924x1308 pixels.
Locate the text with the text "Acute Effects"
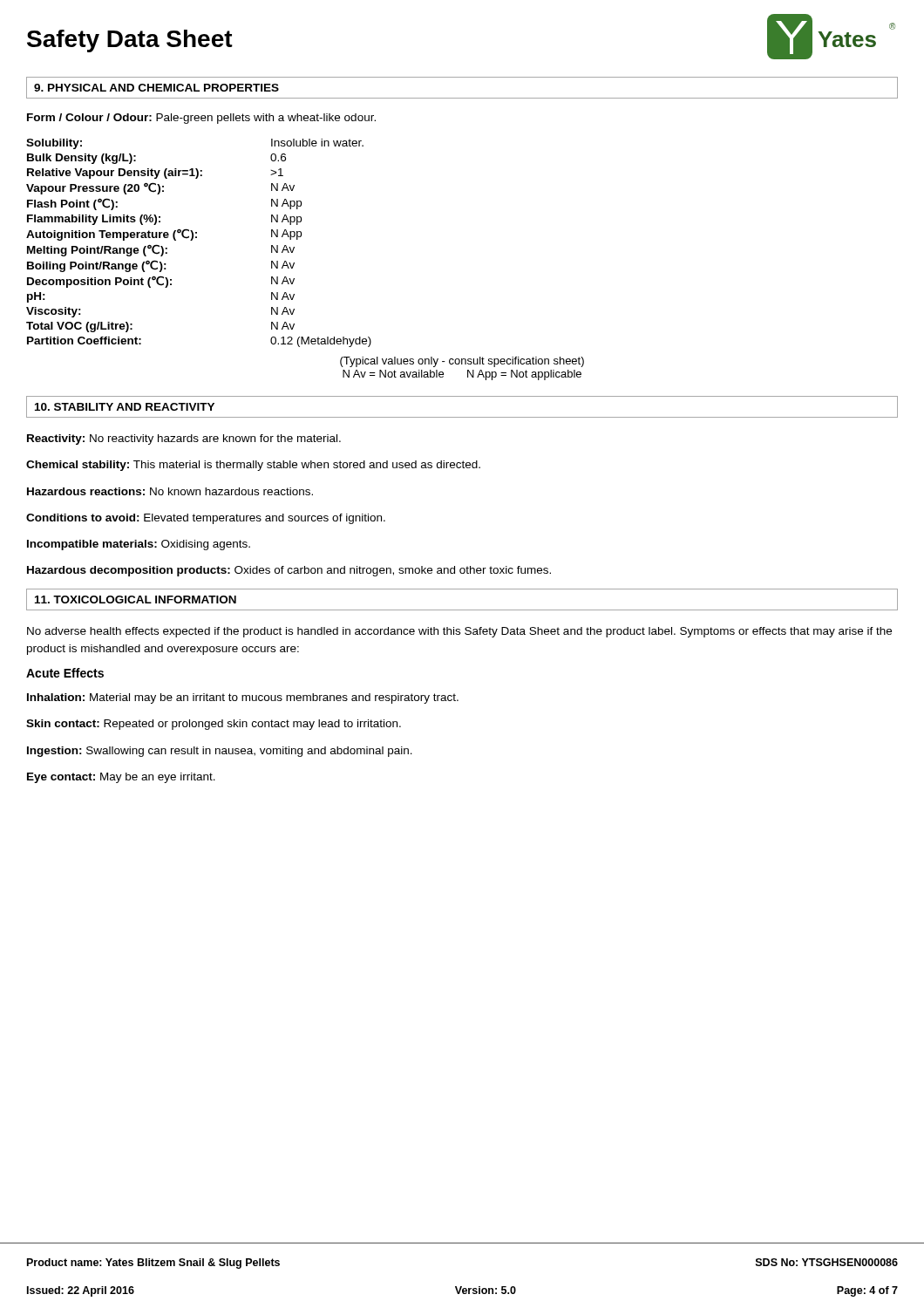click(65, 673)
